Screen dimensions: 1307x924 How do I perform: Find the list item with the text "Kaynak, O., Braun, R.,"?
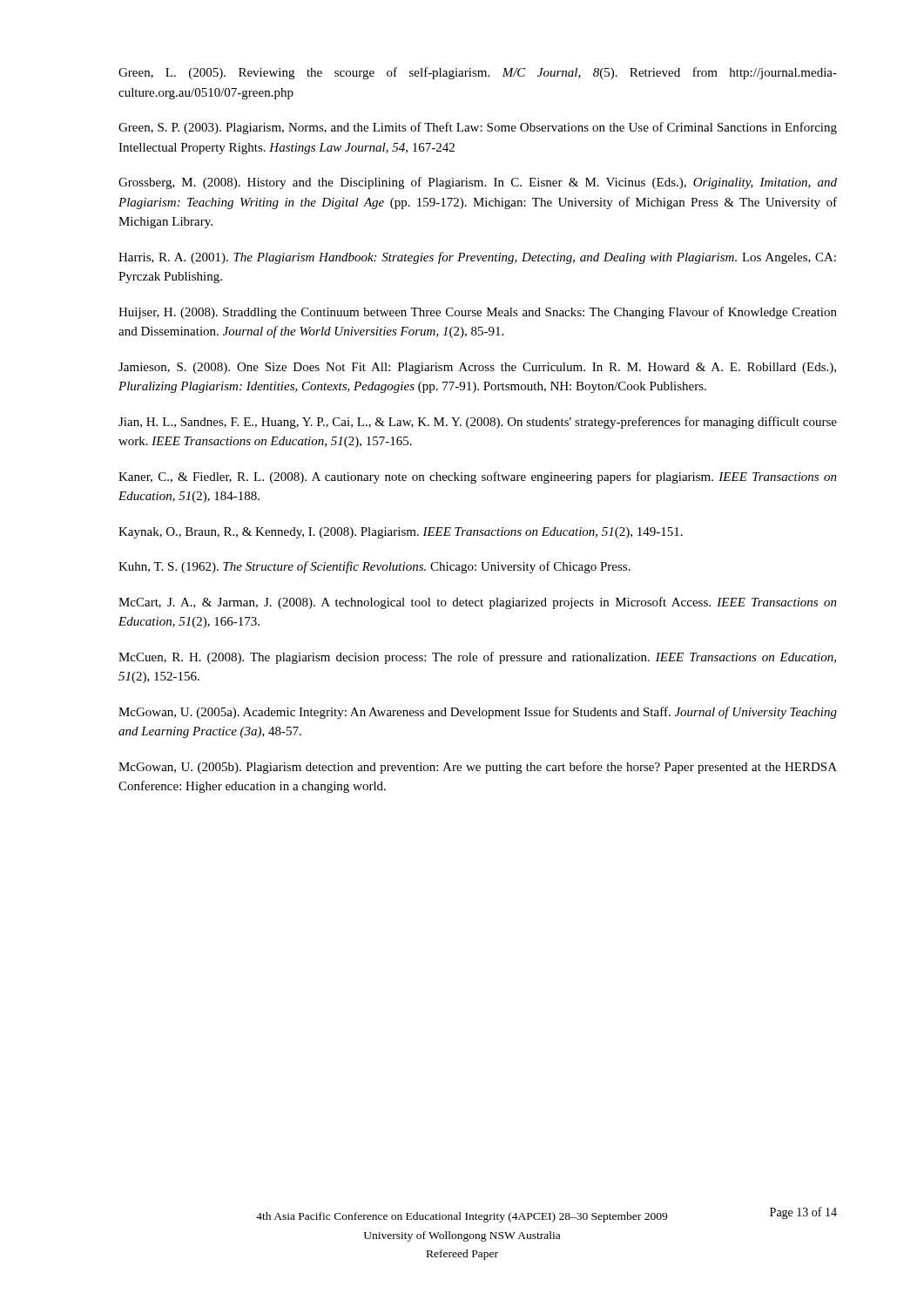coord(462,531)
